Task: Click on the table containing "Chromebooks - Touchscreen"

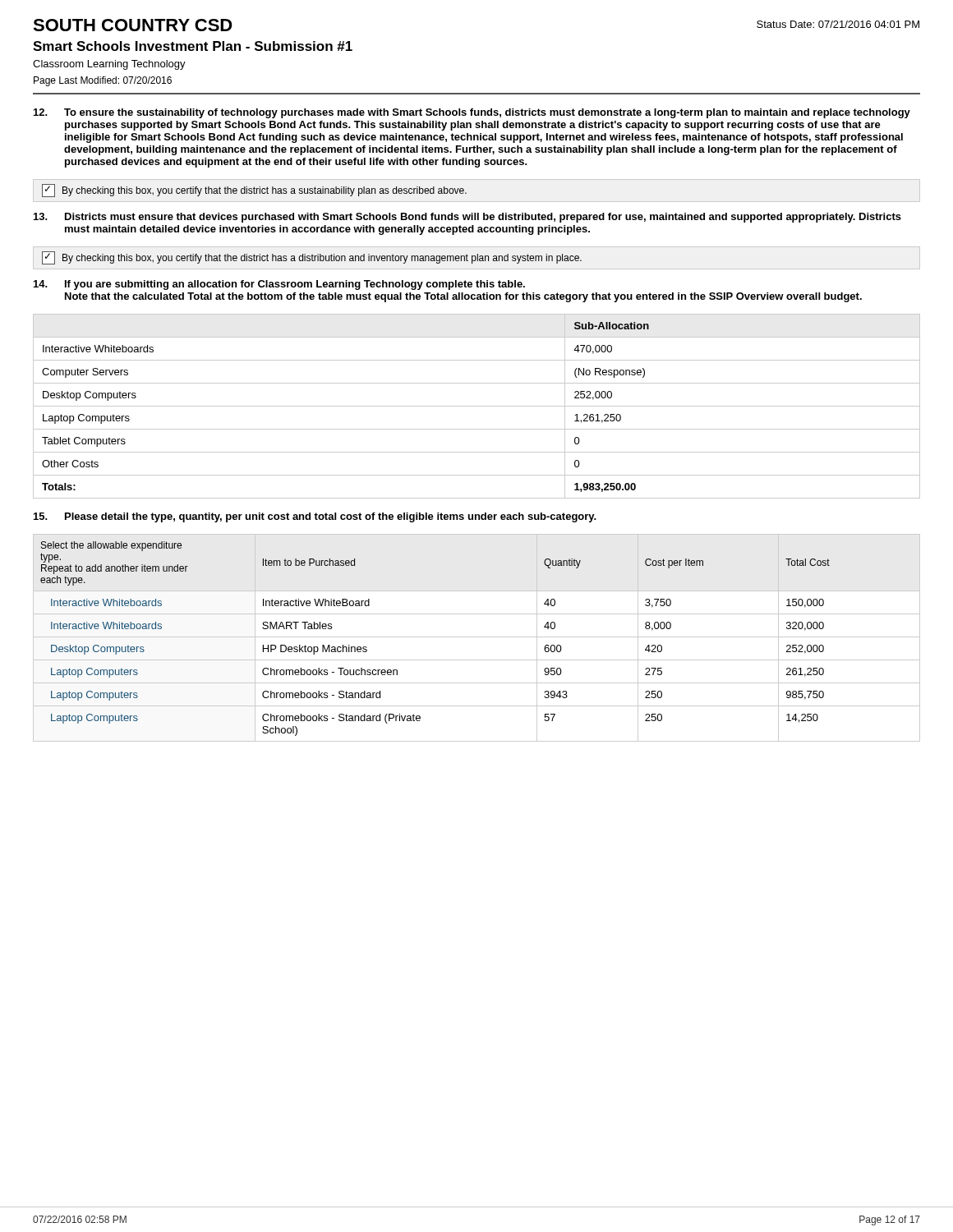Action: point(476,638)
